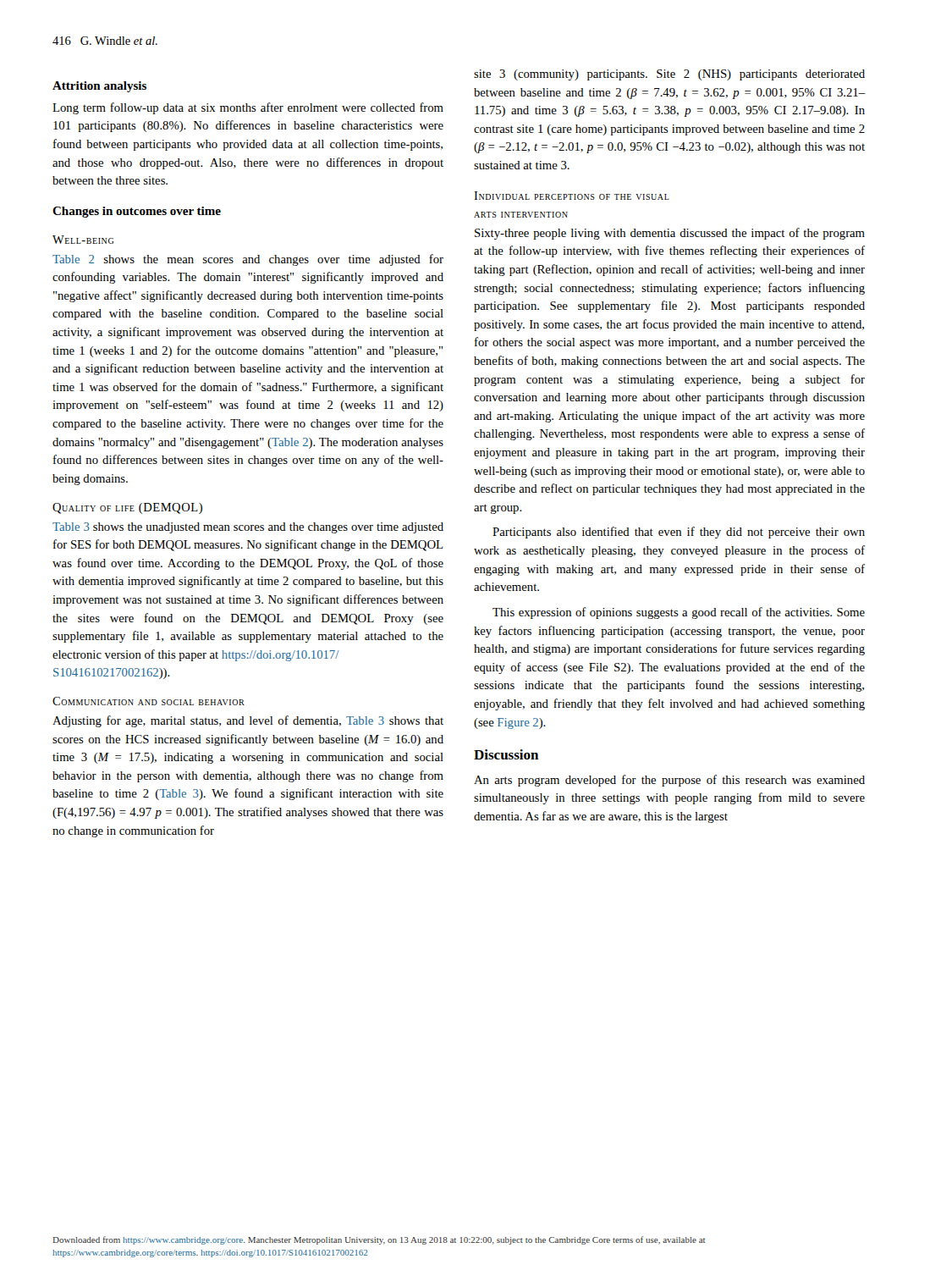Navigate to the passage starting "Communication and social behavior"

click(149, 701)
